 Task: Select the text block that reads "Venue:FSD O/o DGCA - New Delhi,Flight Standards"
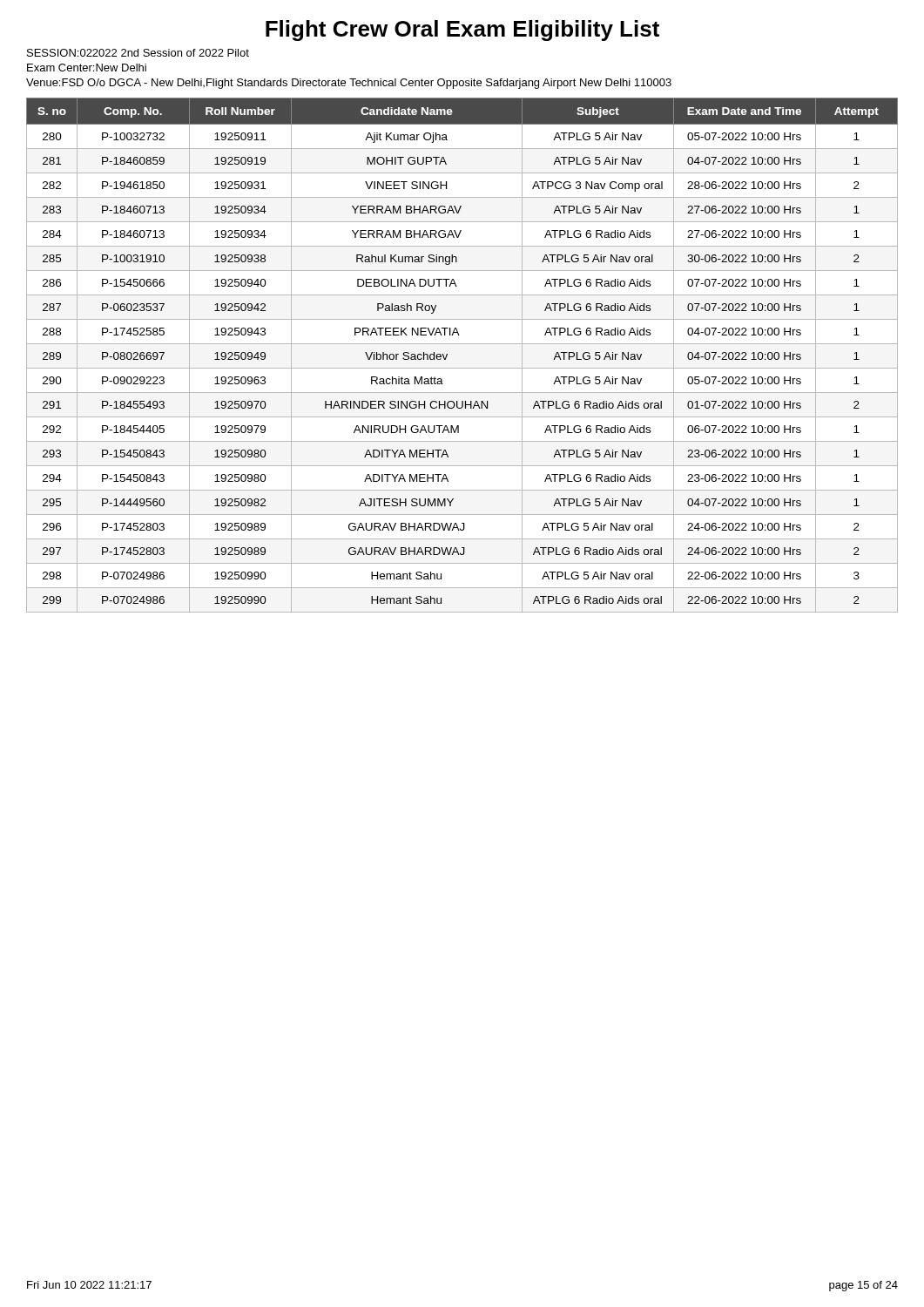tap(349, 82)
